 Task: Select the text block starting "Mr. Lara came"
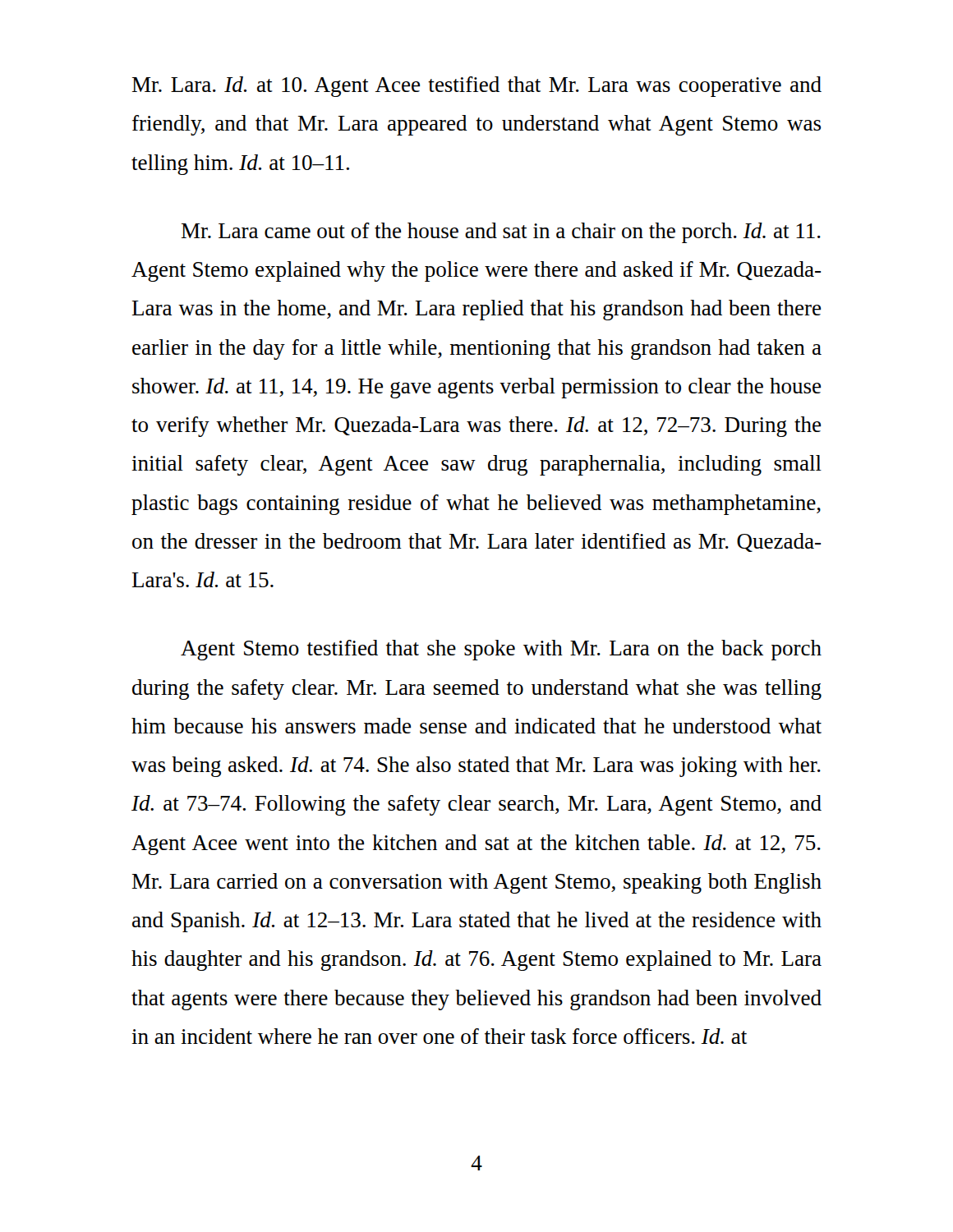(501, 233)
